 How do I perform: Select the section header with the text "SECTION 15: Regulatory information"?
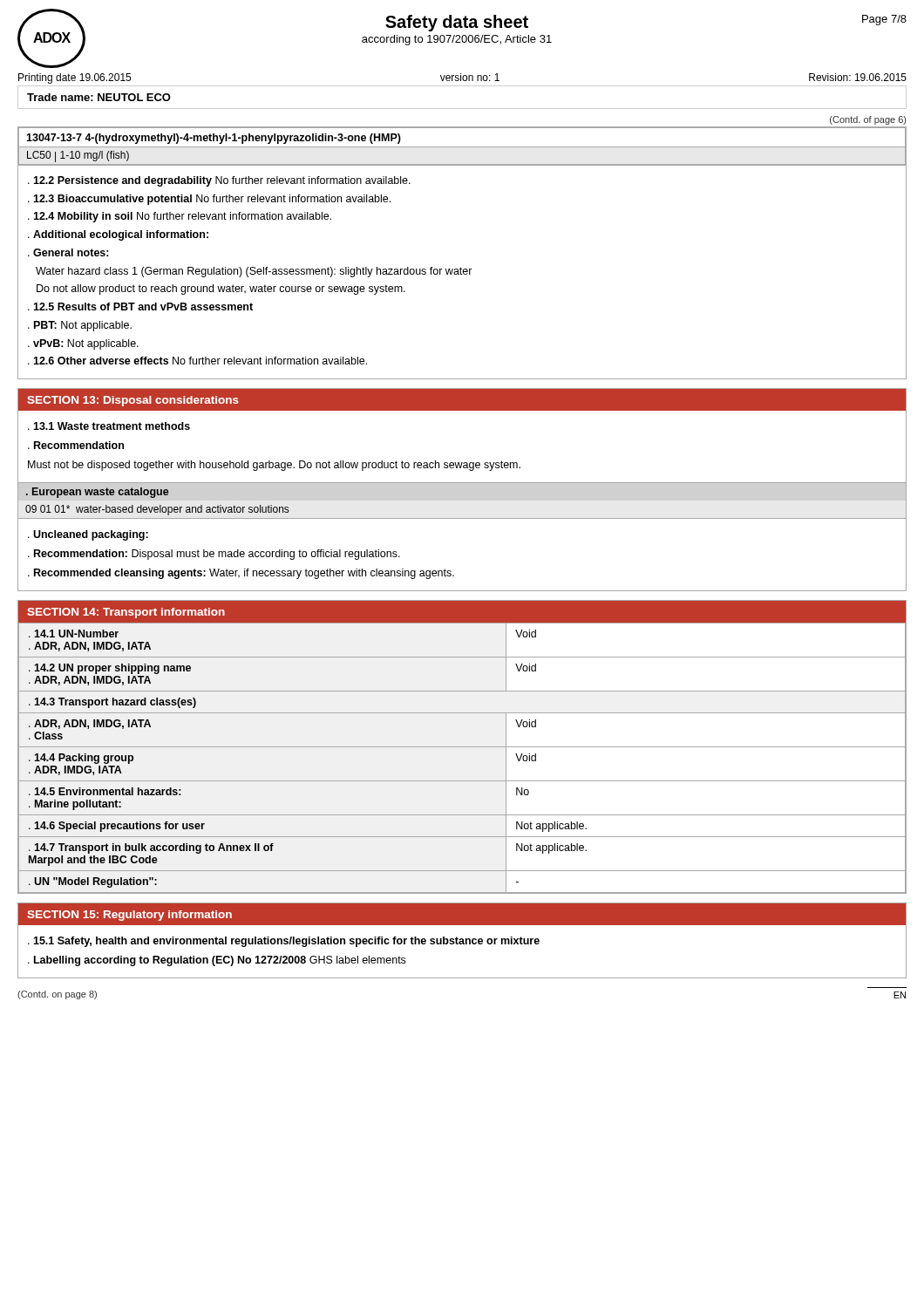(130, 914)
